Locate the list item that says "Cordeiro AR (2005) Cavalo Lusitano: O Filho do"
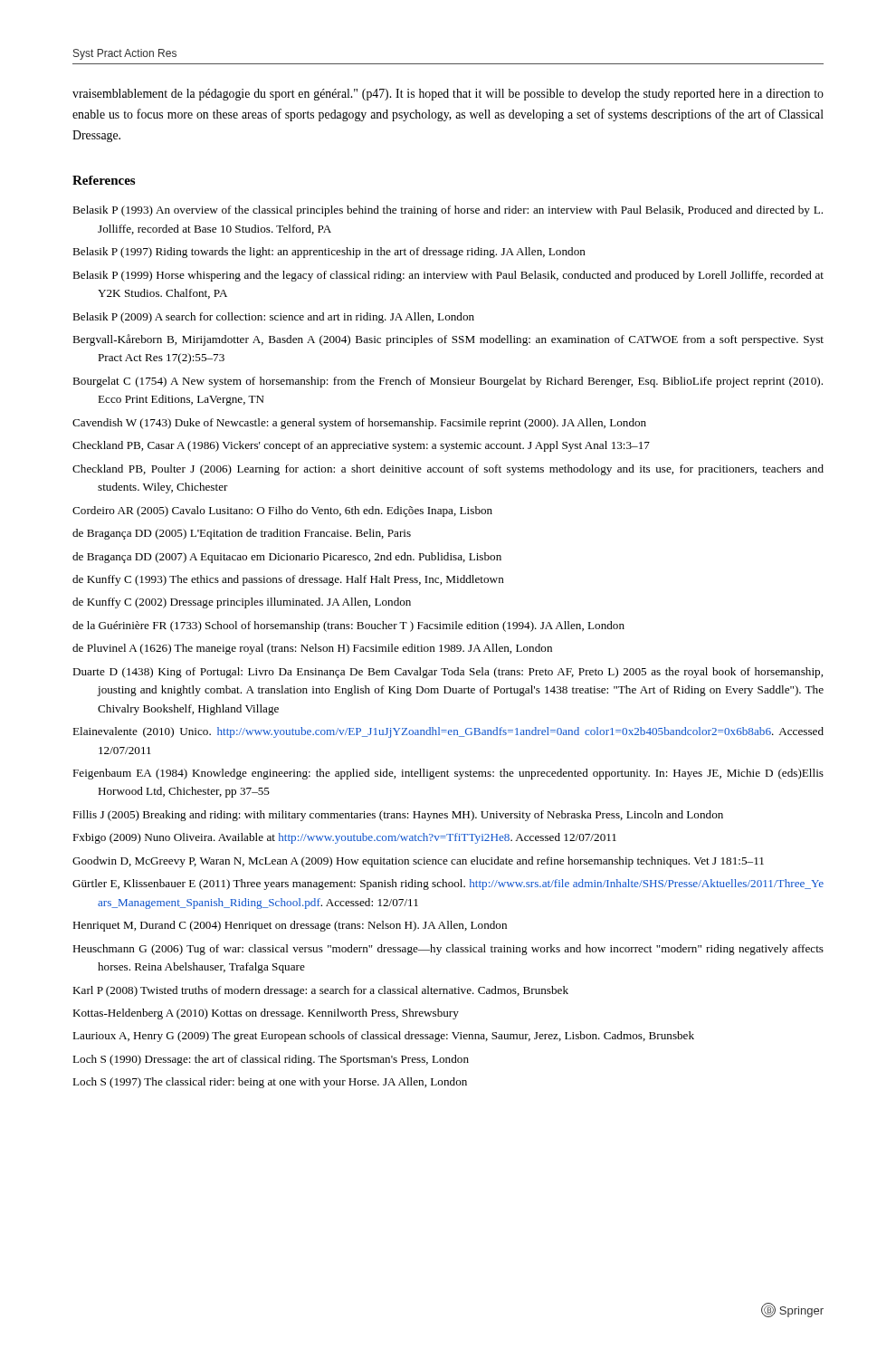Viewport: 896px width, 1358px height. coord(282,510)
